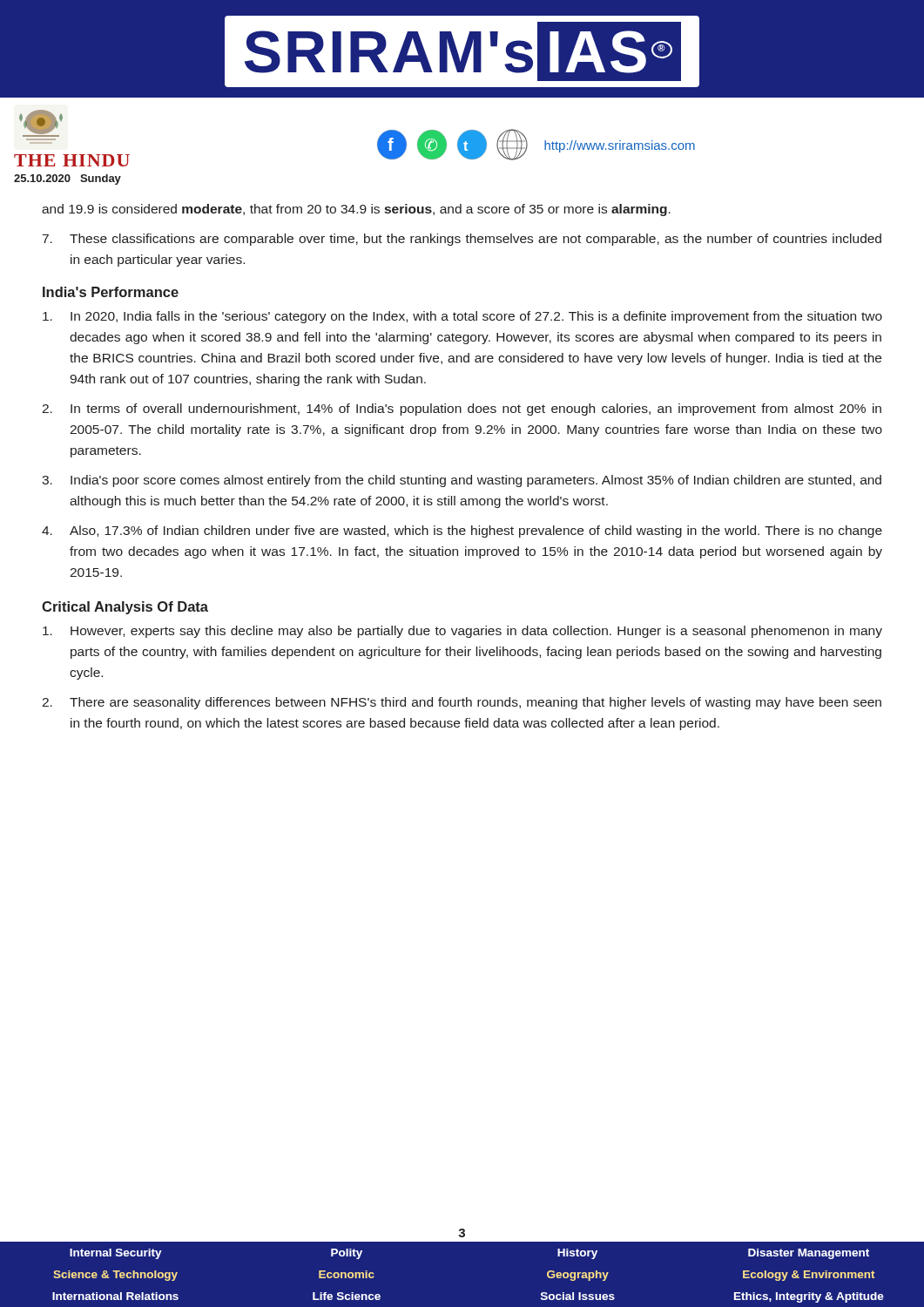Locate the element starting "2. There are seasonality differences"
924x1307 pixels.
point(462,713)
